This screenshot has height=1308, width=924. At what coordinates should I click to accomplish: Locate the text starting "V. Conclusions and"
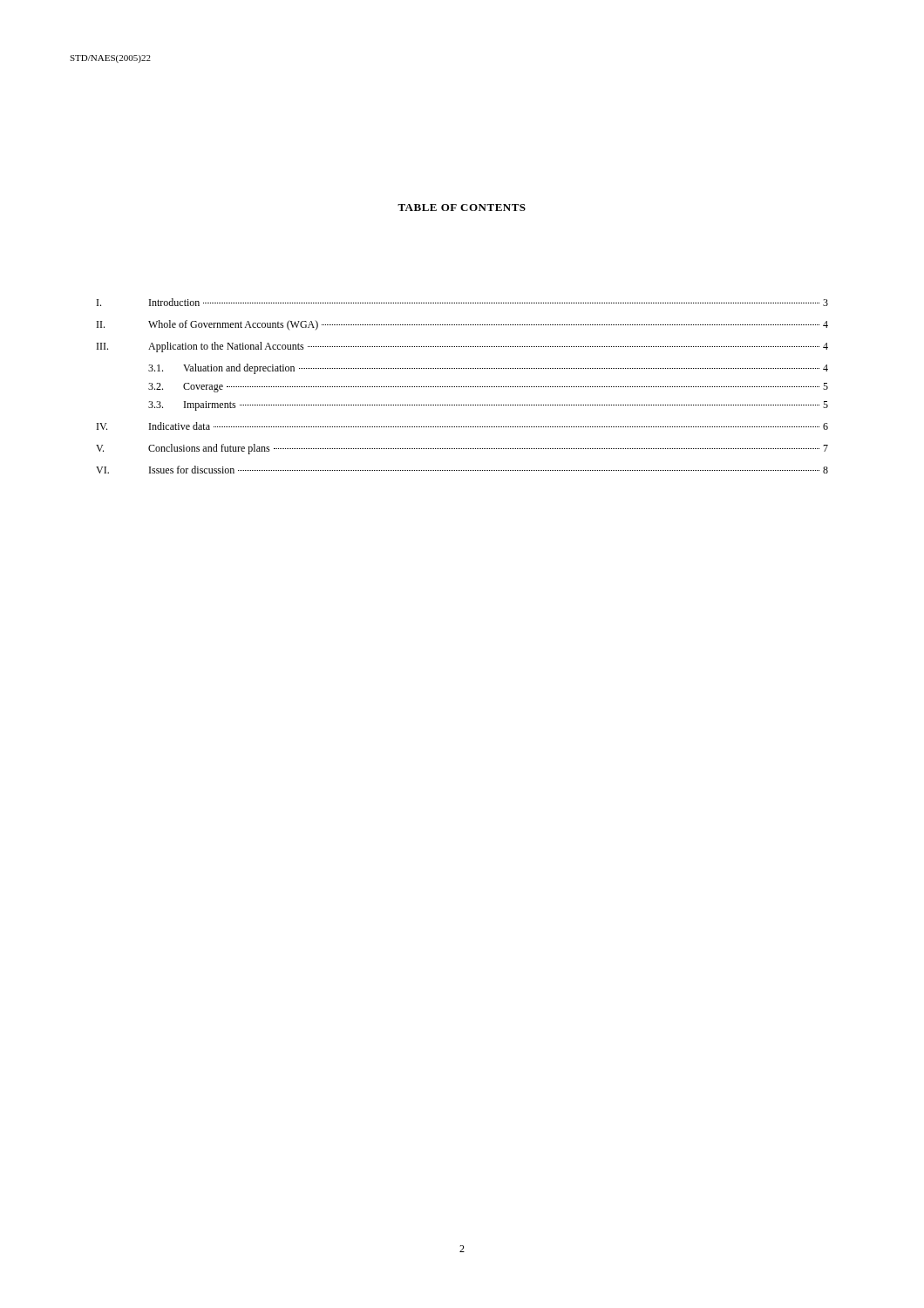pyautogui.click(x=462, y=449)
